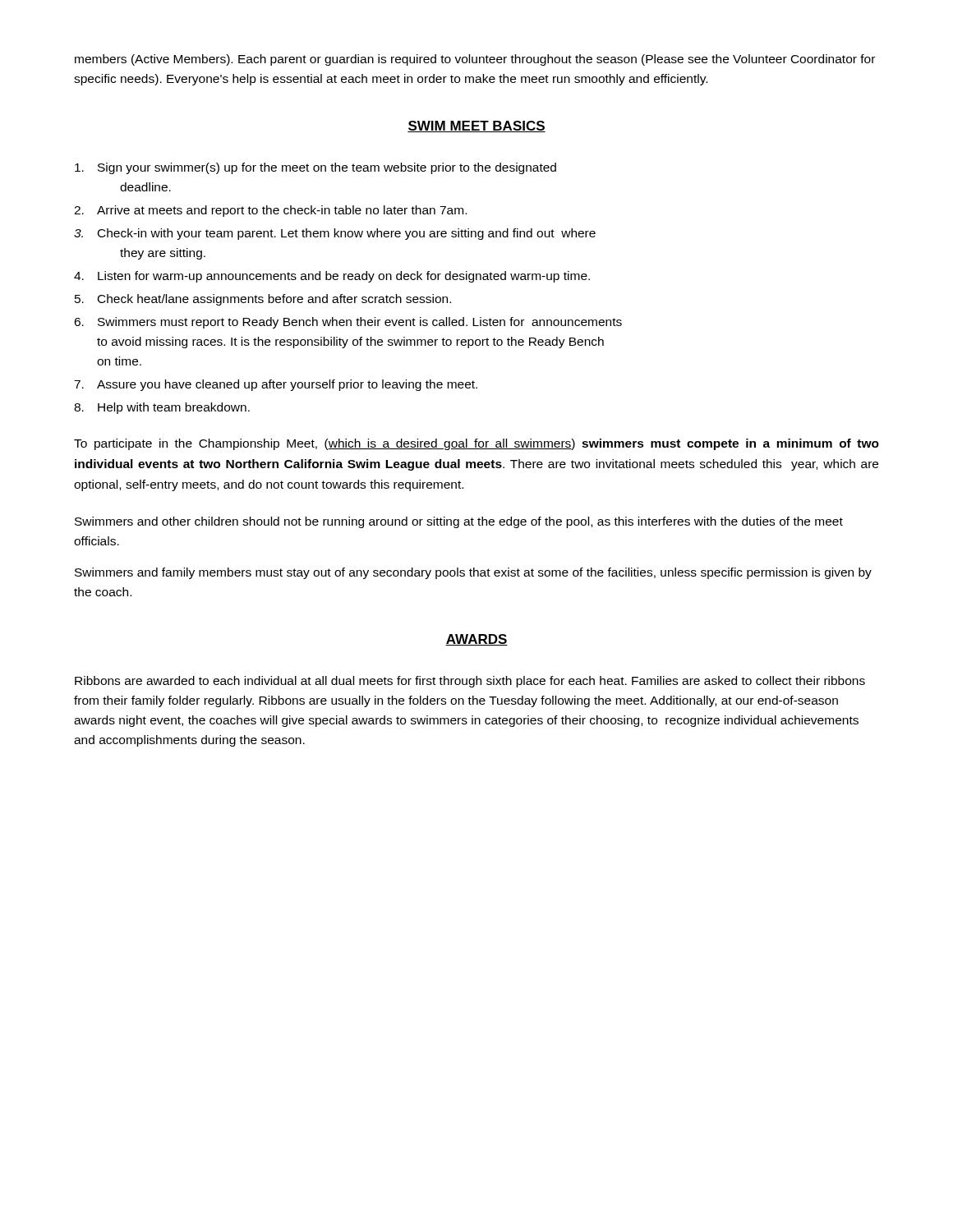Find the text block starting "6. Swimmers must report to"

(x=476, y=342)
